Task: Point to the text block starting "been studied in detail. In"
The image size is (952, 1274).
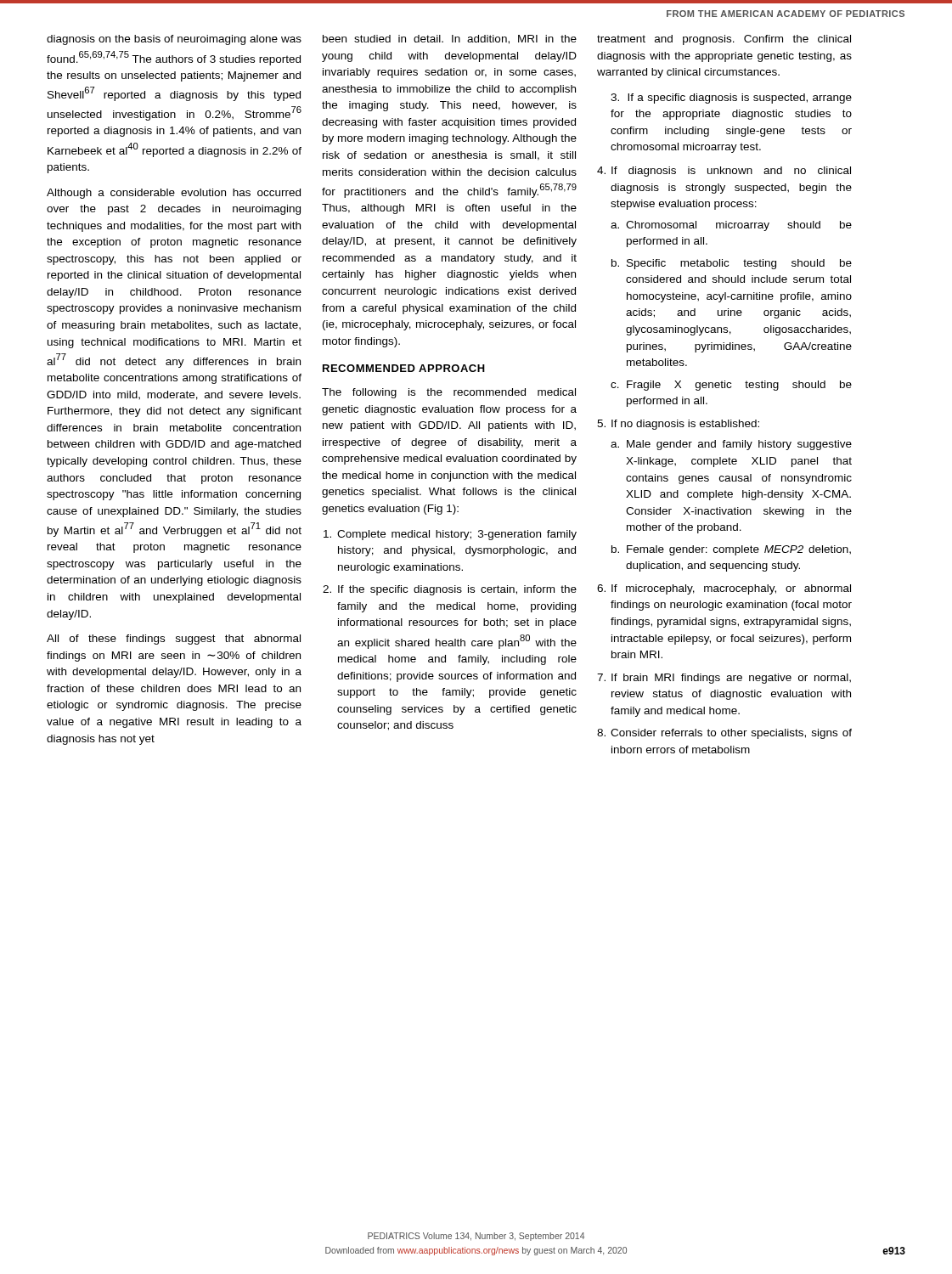Action: coord(449,190)
